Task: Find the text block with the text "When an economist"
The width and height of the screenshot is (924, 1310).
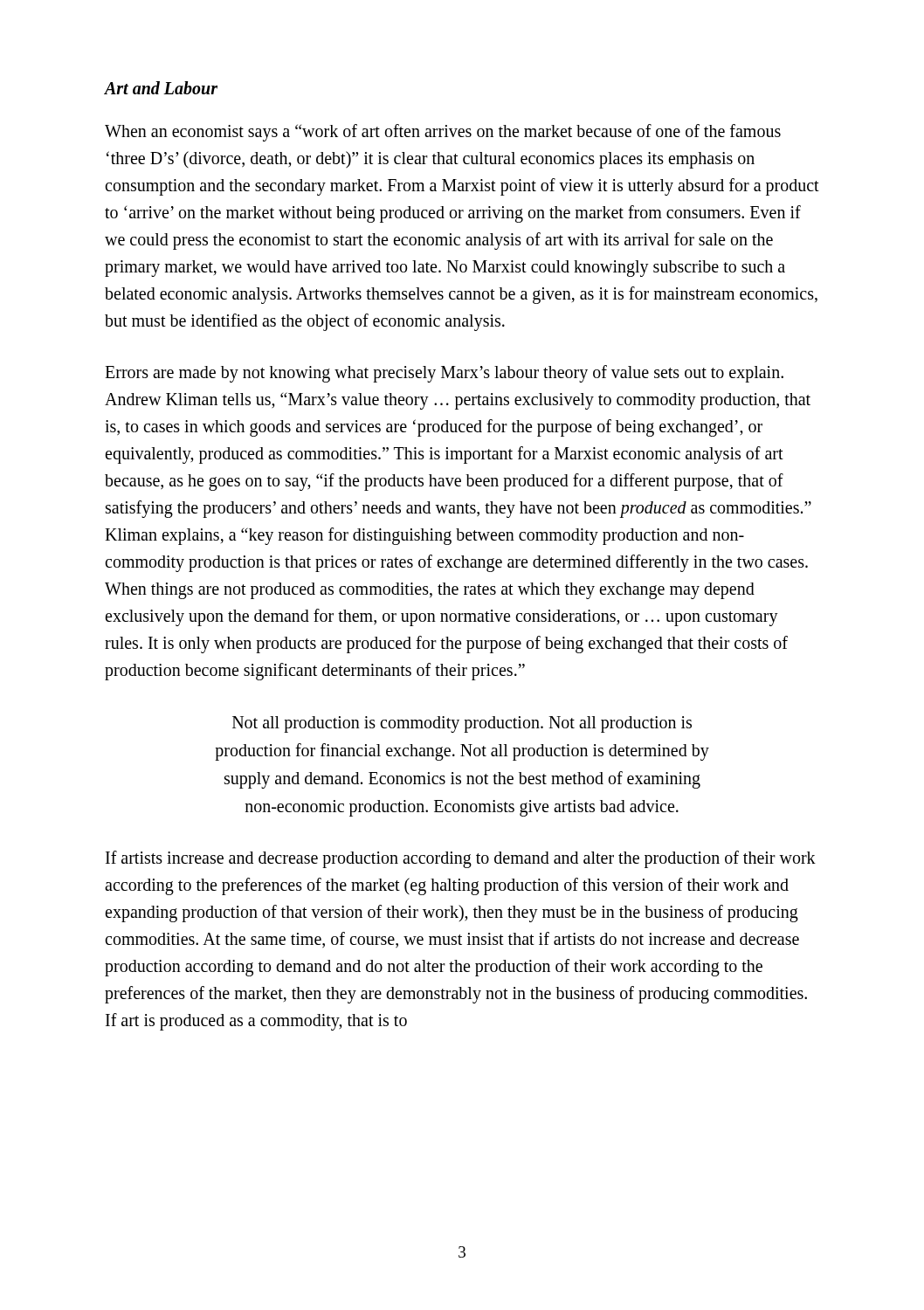Action: pos(462,226)
